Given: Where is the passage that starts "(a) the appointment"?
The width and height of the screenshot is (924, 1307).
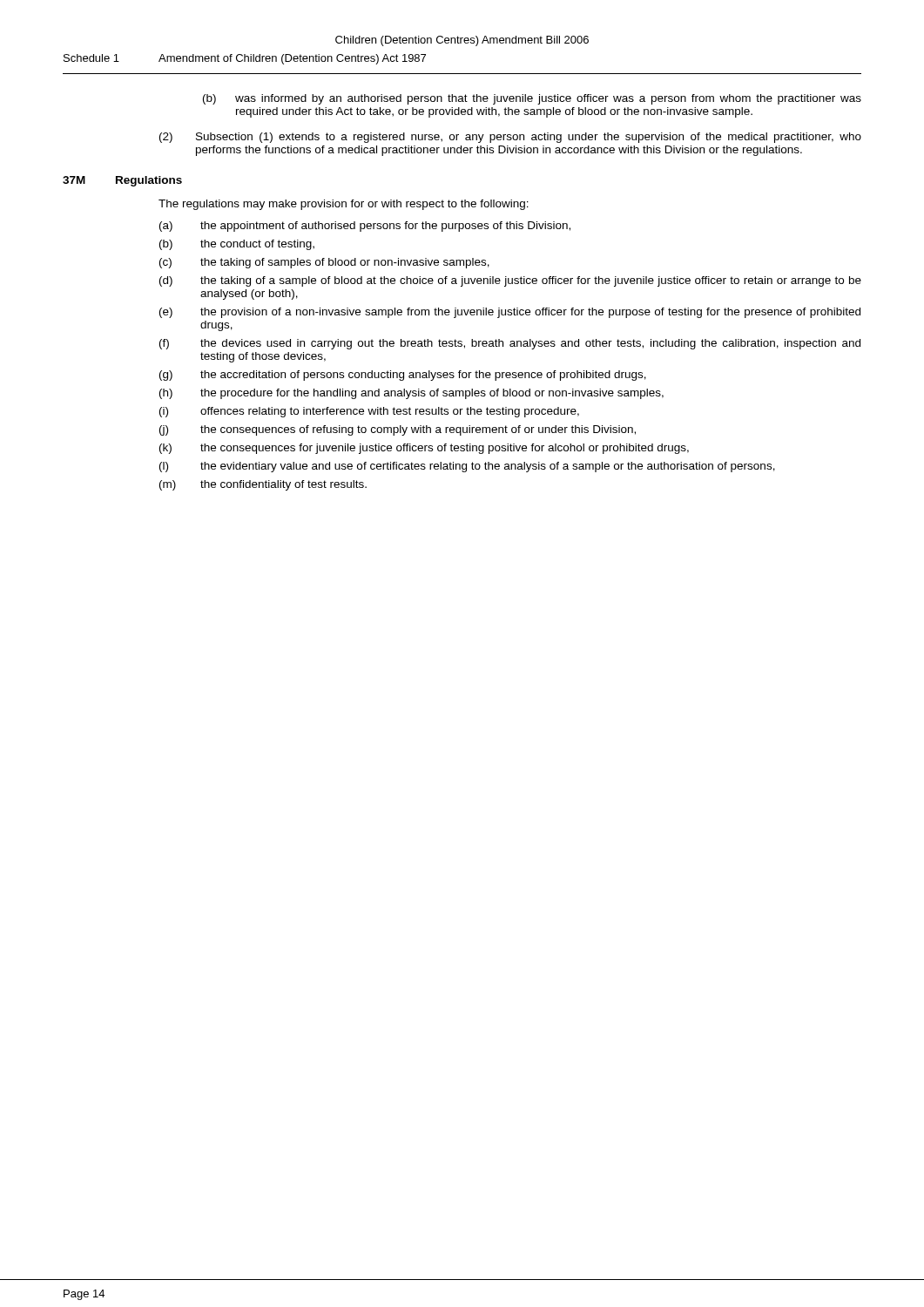Looking at the screenshot, I should 510,225.
